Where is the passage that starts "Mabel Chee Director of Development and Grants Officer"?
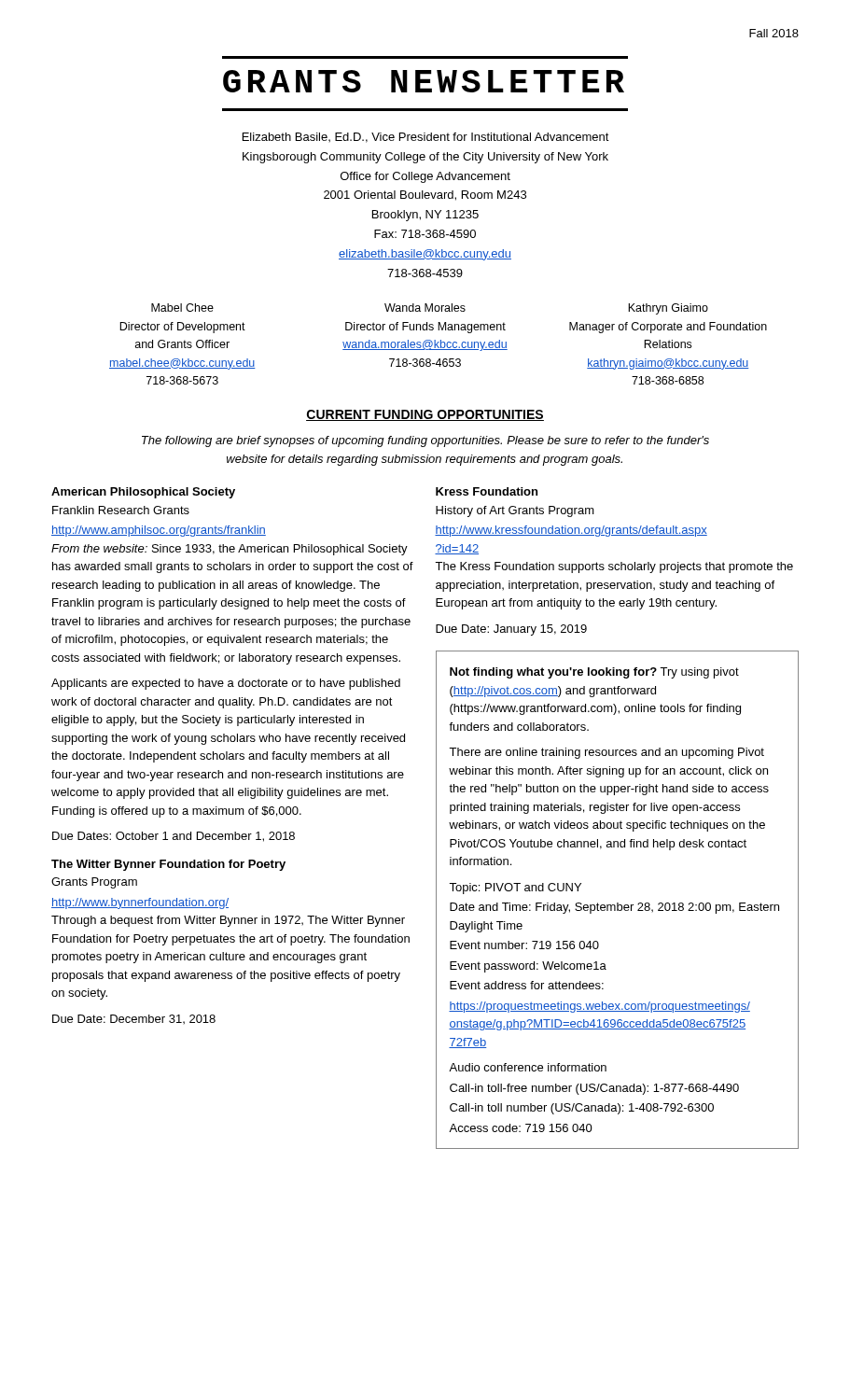 [182, 345]
